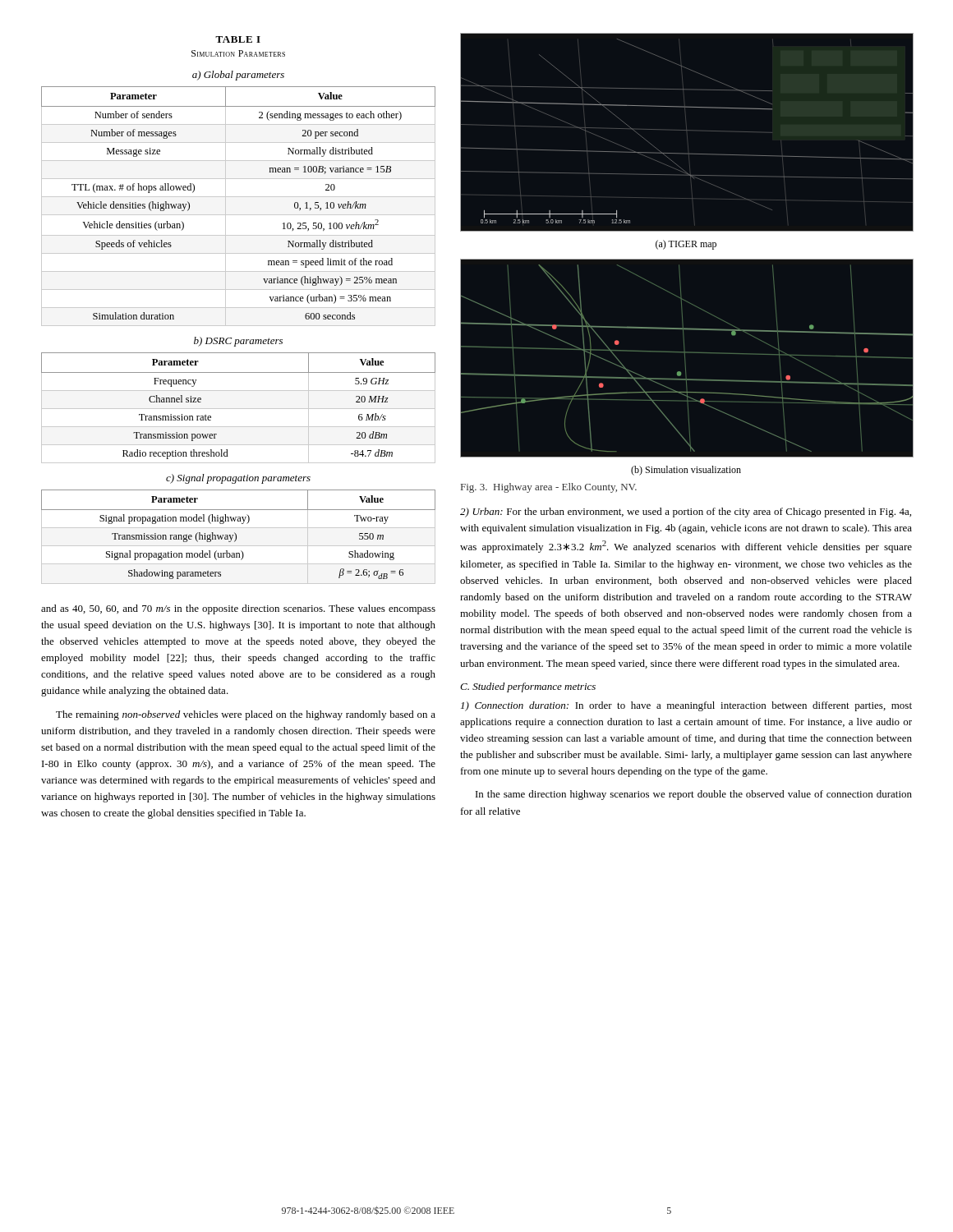Find the table that mentions "Transmission range (highway)"
The image size is (953, 1232).
tap(238, 537)
